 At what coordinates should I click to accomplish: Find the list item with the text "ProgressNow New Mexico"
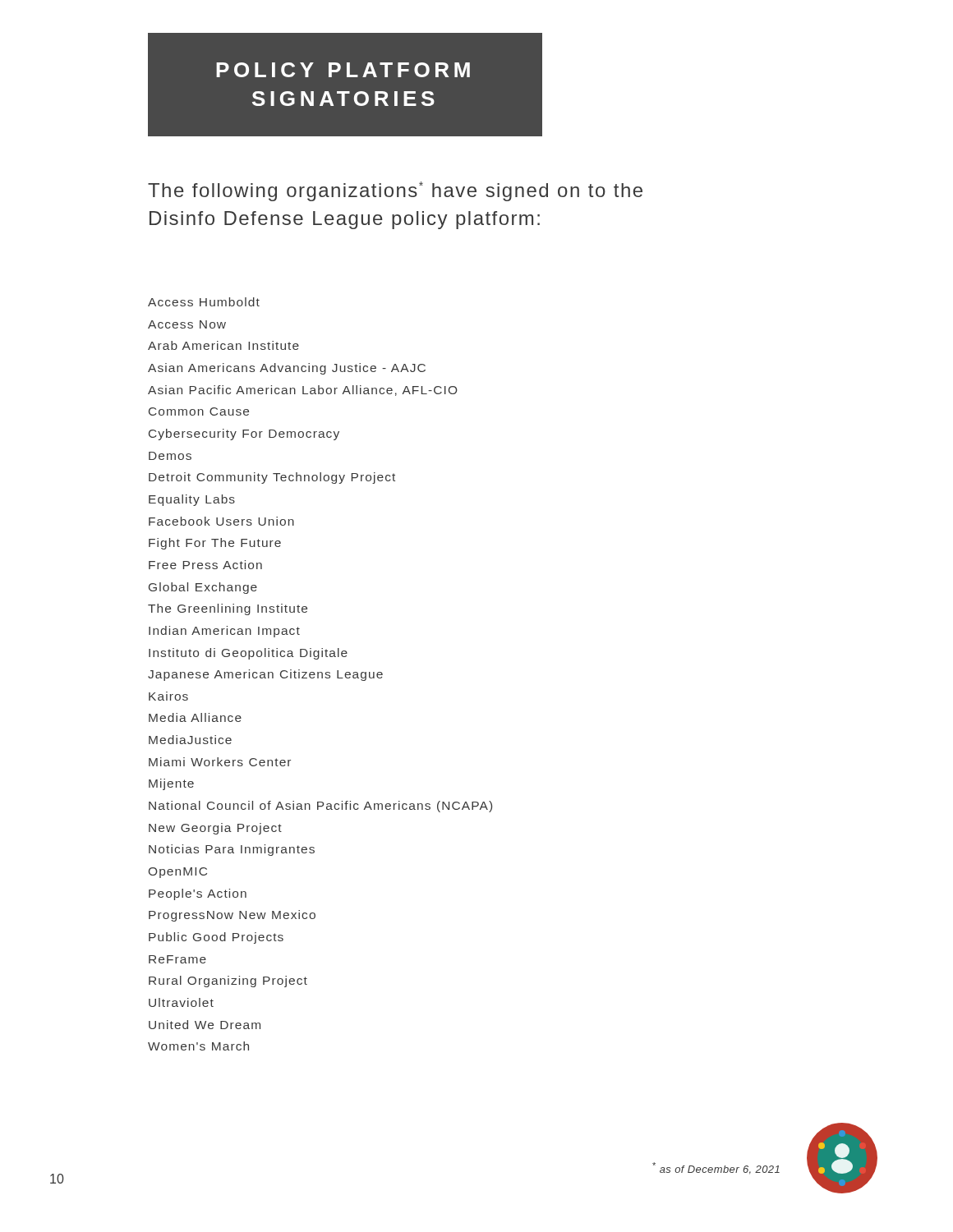[x=232, y=915]
